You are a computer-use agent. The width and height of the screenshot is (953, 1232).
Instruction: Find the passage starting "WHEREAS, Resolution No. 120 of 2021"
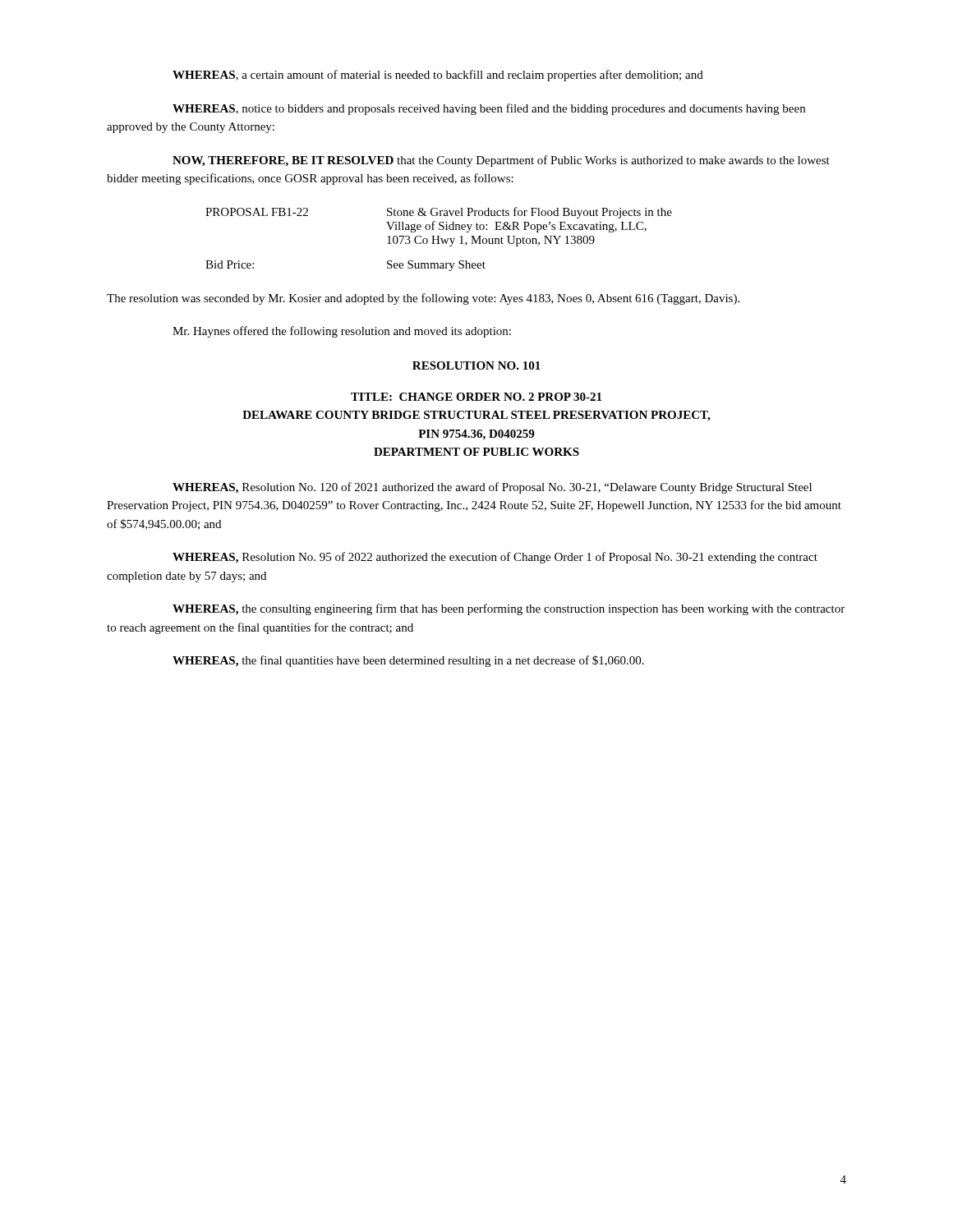[476, 505]
